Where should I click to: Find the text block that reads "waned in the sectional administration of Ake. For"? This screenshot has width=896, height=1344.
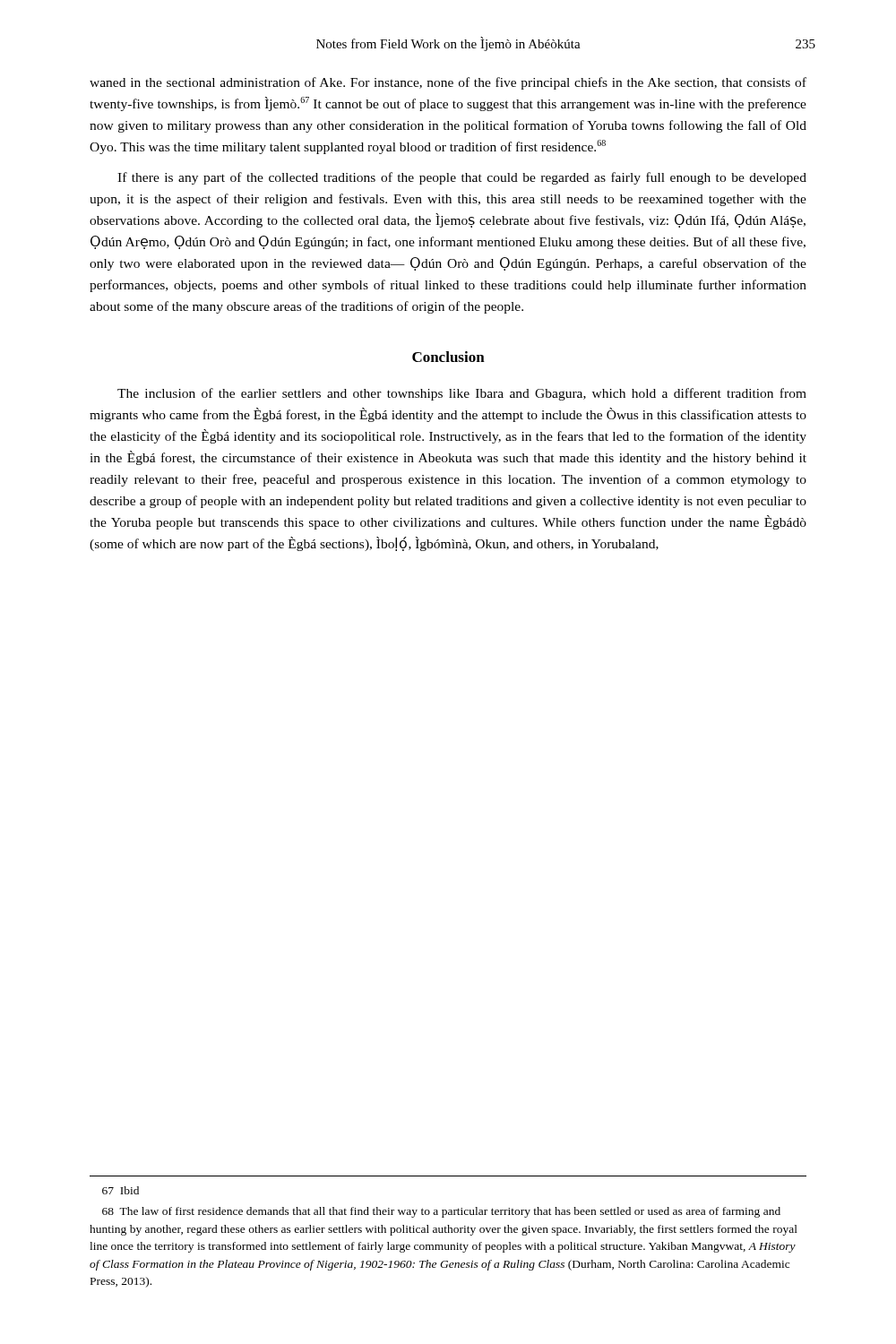point(448,114)
